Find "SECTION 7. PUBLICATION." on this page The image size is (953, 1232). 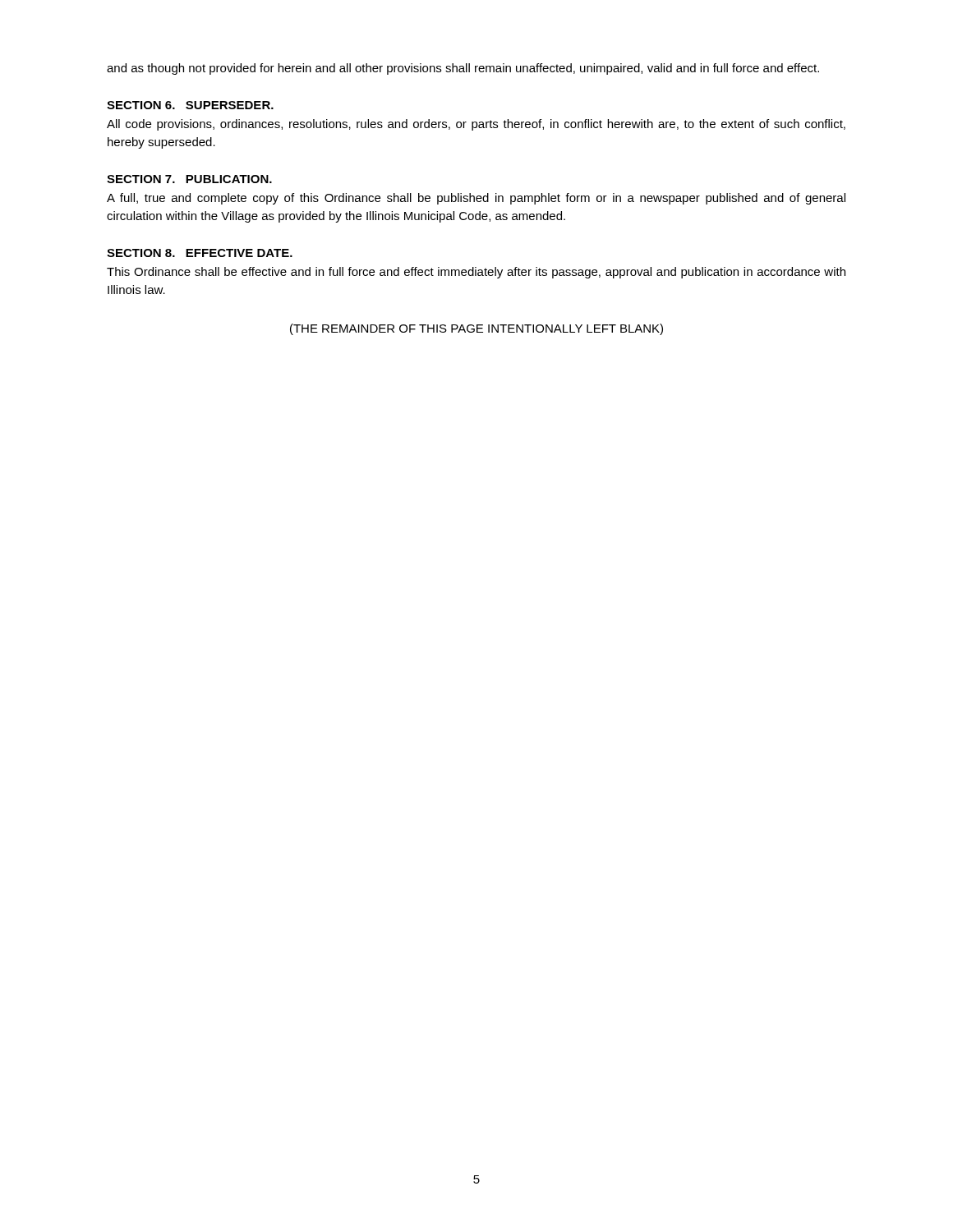coord(190,178)
